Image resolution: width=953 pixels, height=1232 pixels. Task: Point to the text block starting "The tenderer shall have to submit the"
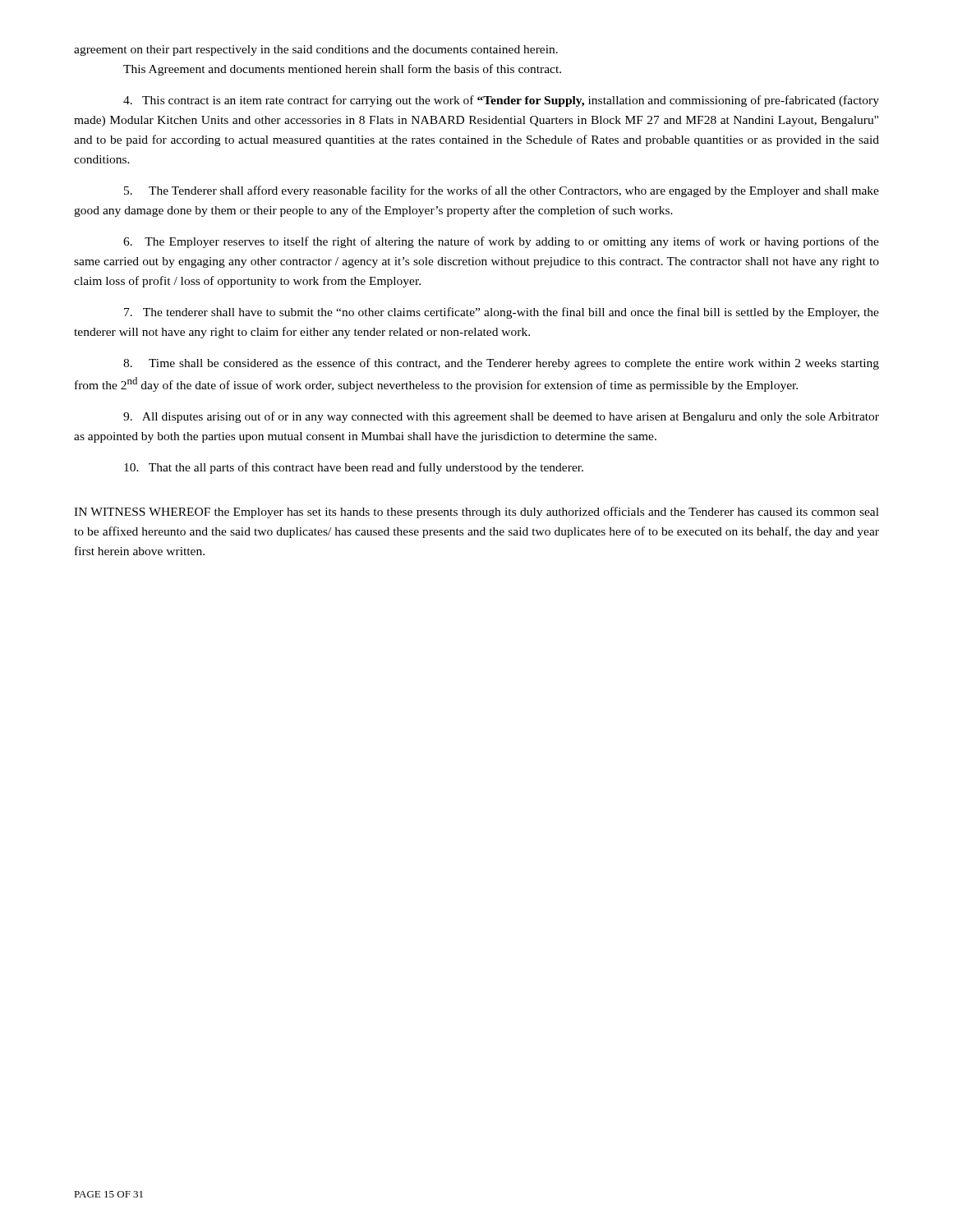476,322
